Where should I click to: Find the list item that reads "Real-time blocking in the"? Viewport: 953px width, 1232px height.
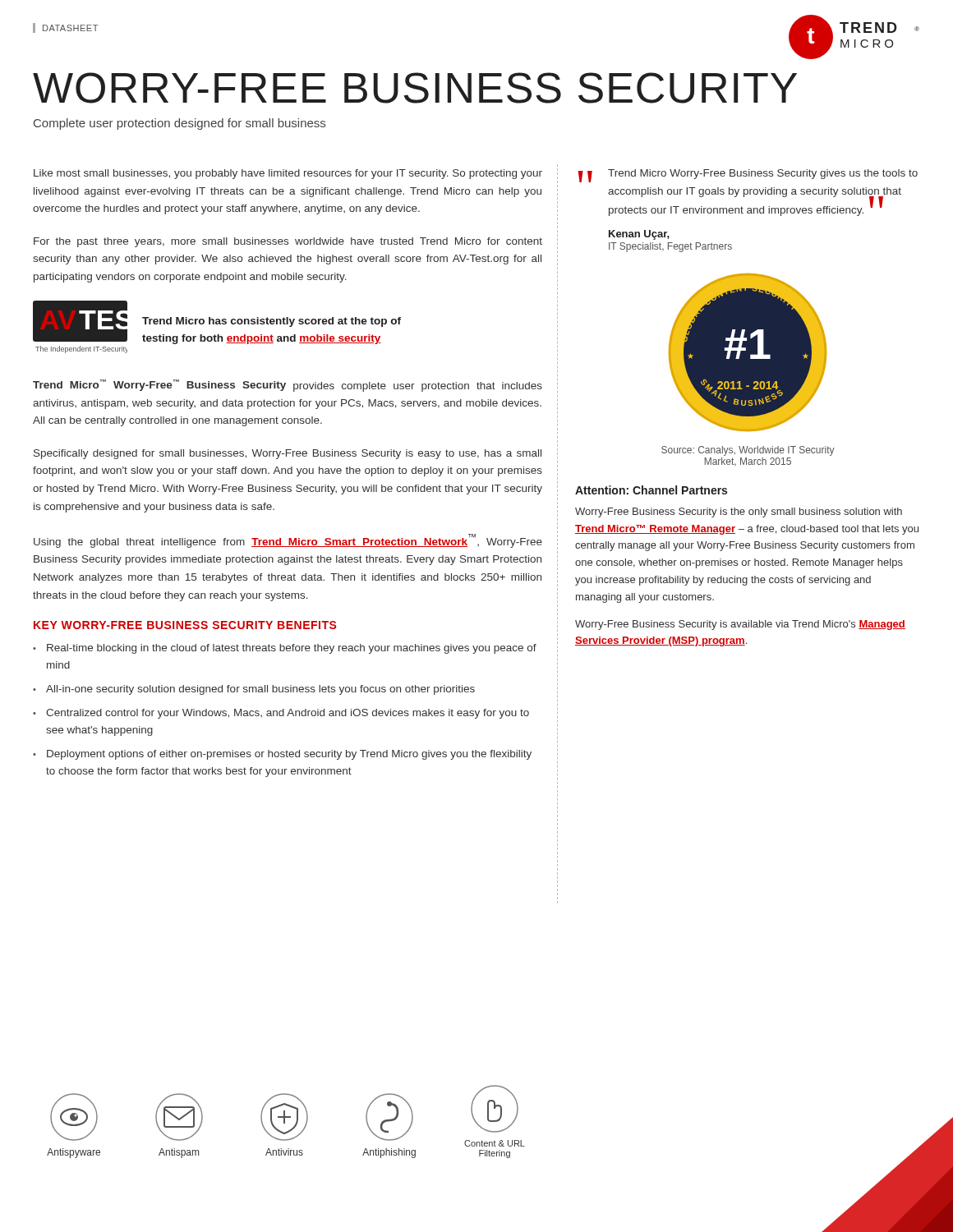coord(291,656)
